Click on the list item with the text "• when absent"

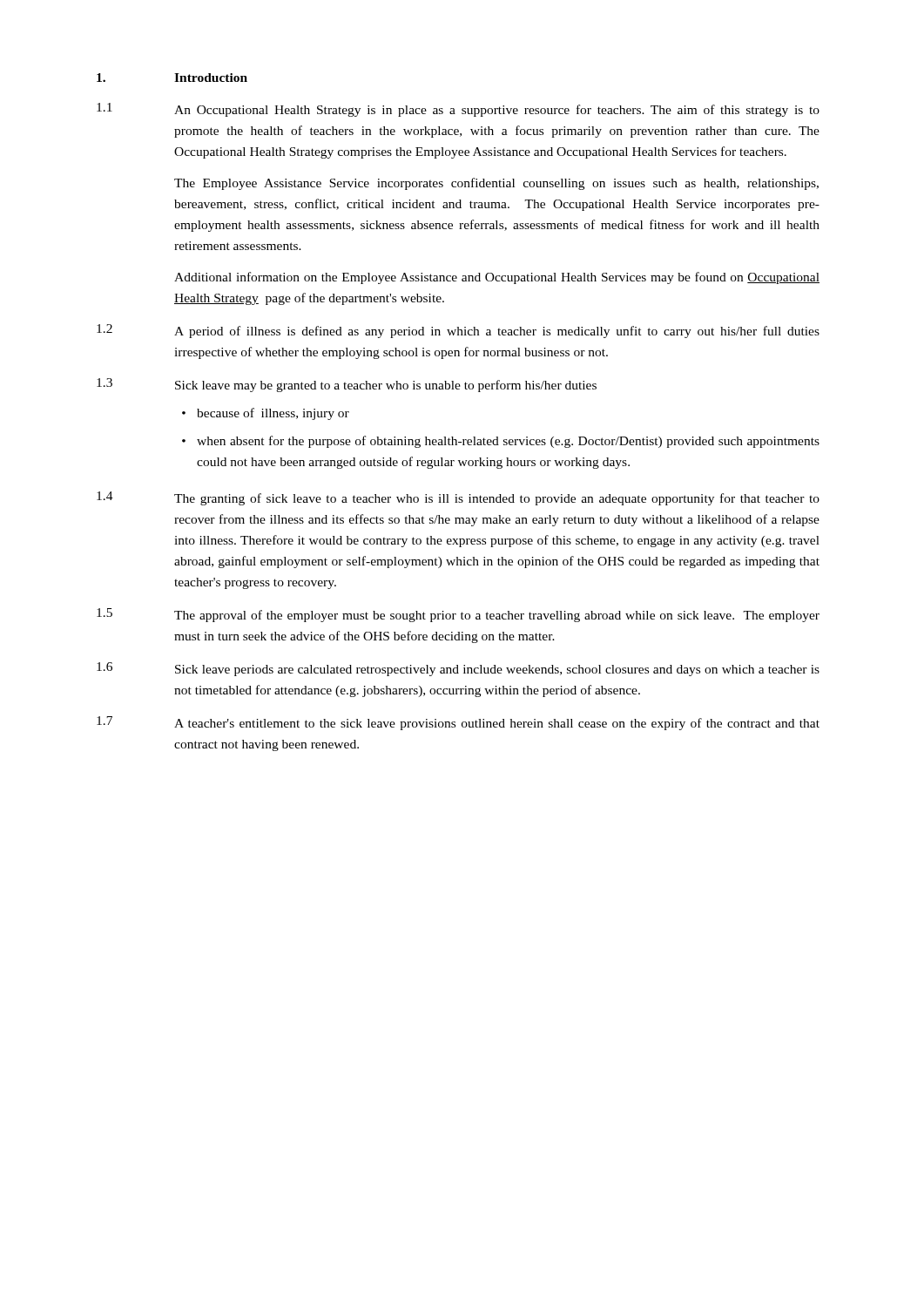coord(497,452)
